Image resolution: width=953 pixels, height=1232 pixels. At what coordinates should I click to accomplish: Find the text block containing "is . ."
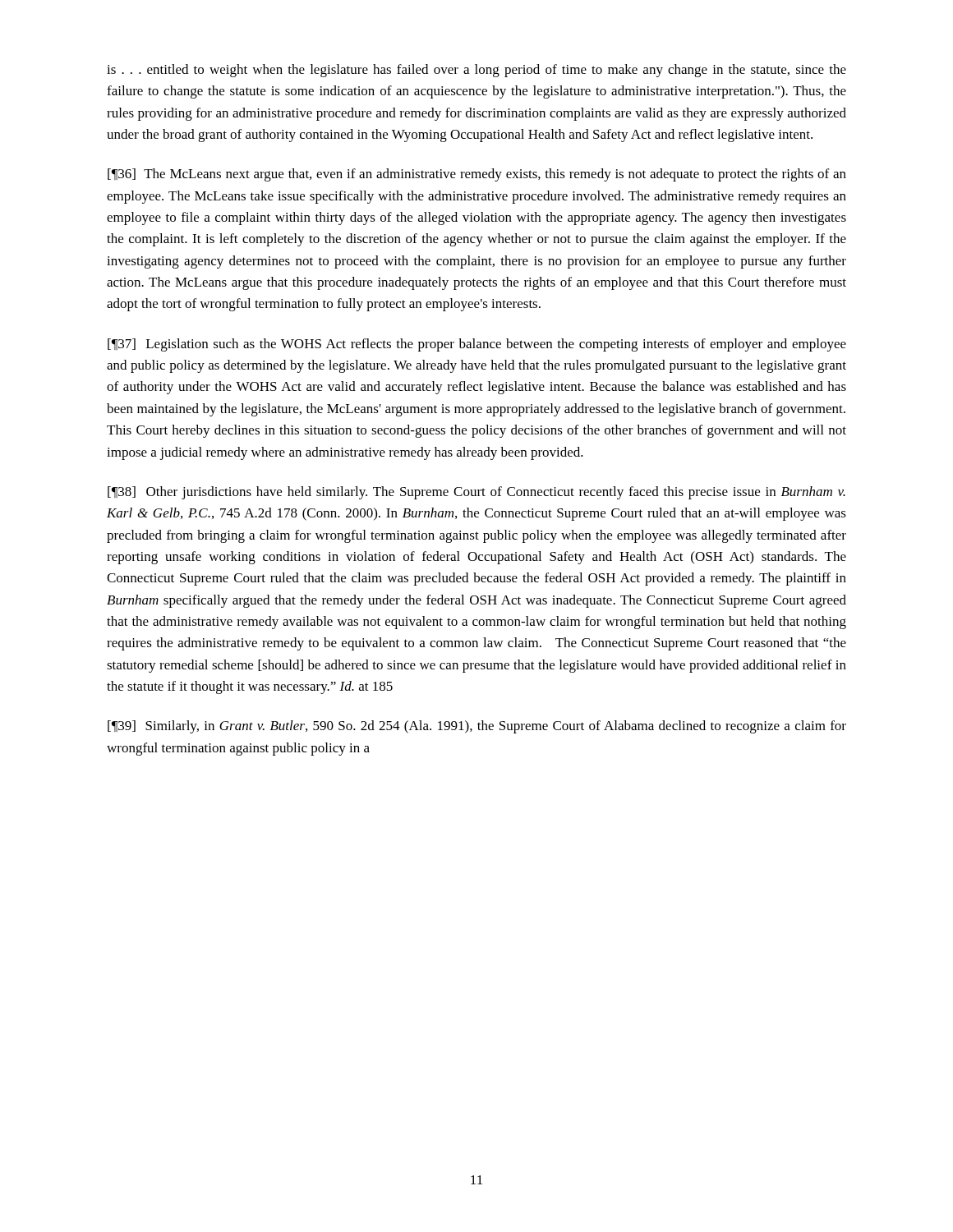pyautogui.click(x=476, y=102)
